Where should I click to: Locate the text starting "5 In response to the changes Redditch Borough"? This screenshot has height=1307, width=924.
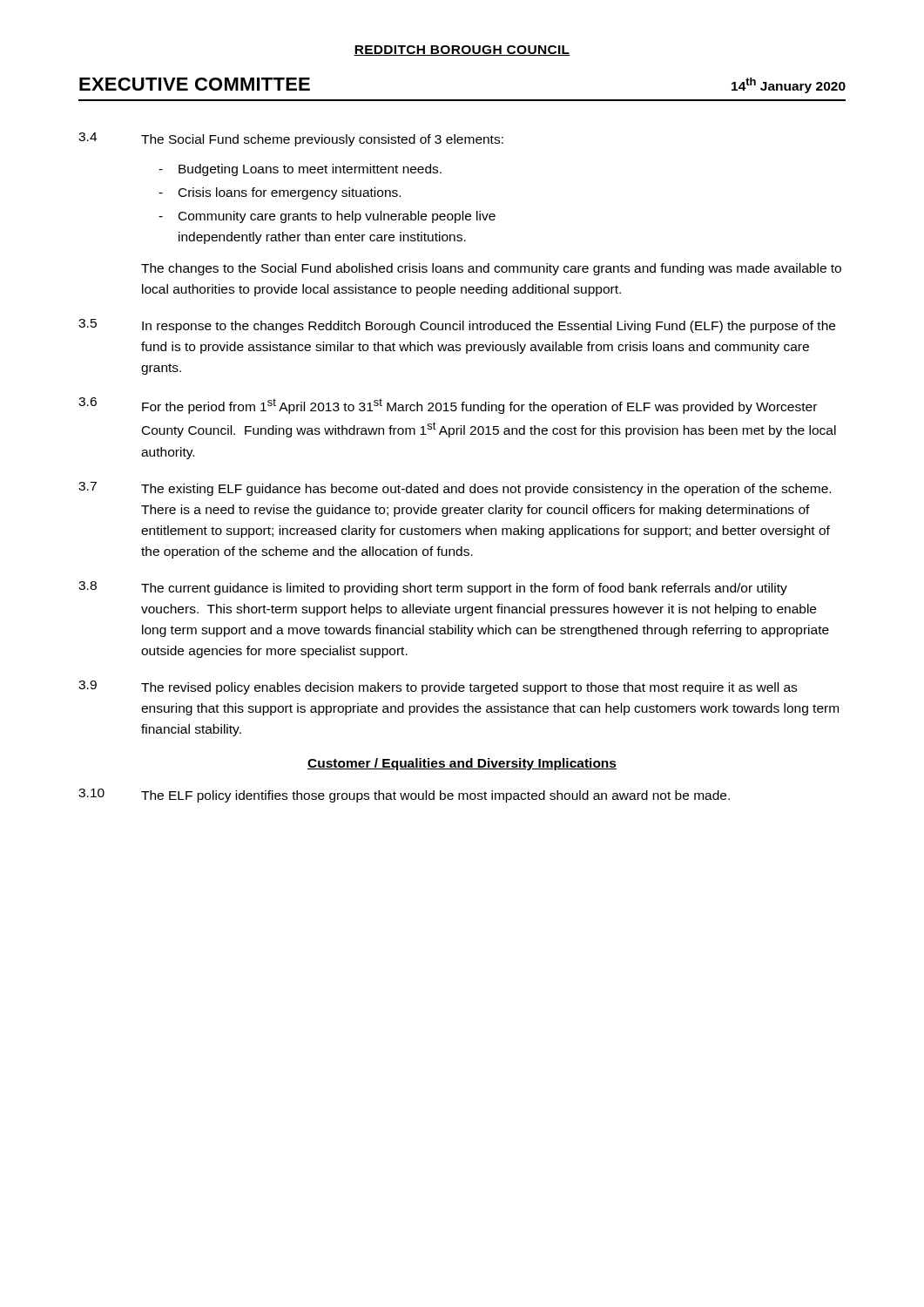pos(462,347)
